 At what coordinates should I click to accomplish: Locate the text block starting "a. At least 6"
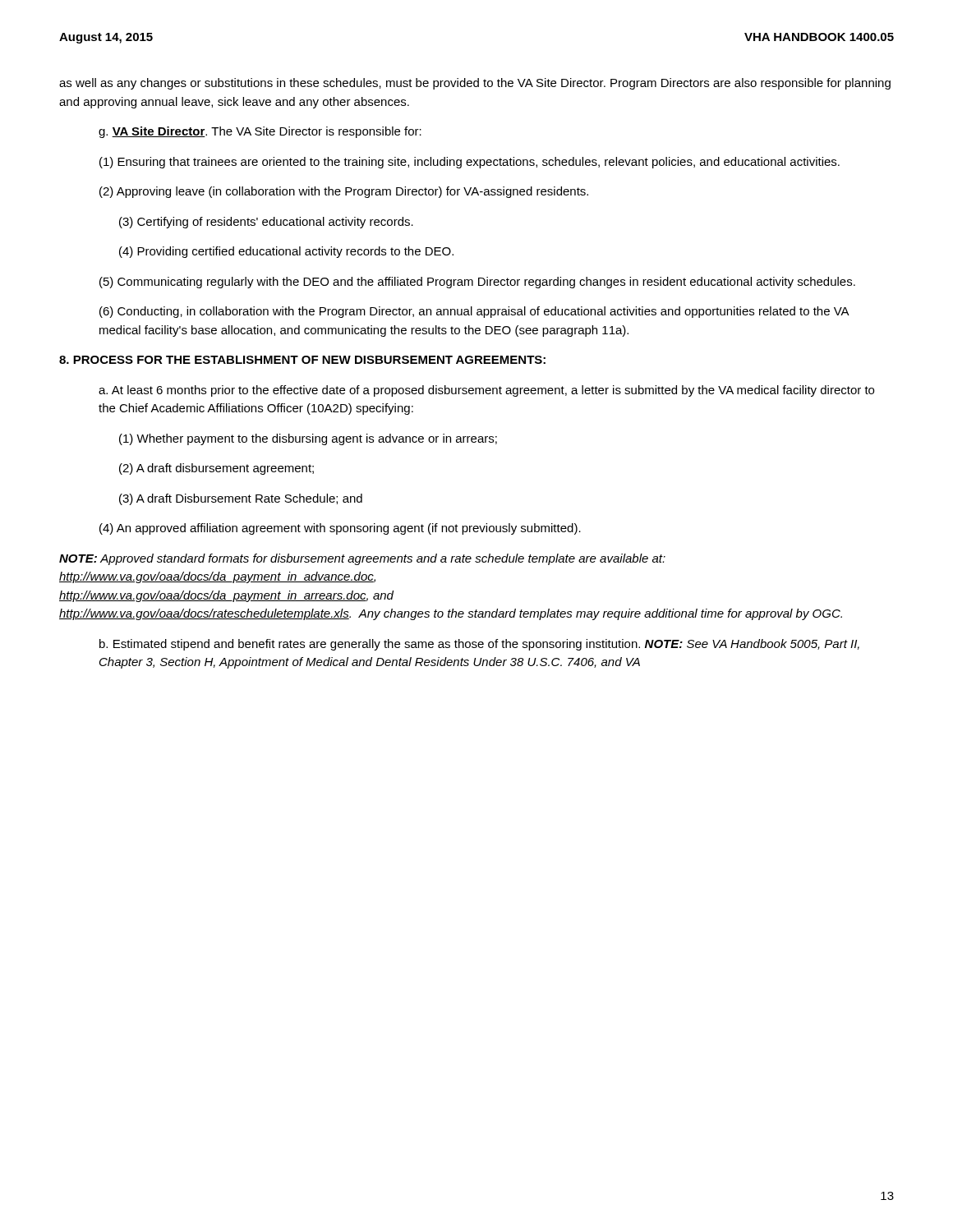point(487,399)
